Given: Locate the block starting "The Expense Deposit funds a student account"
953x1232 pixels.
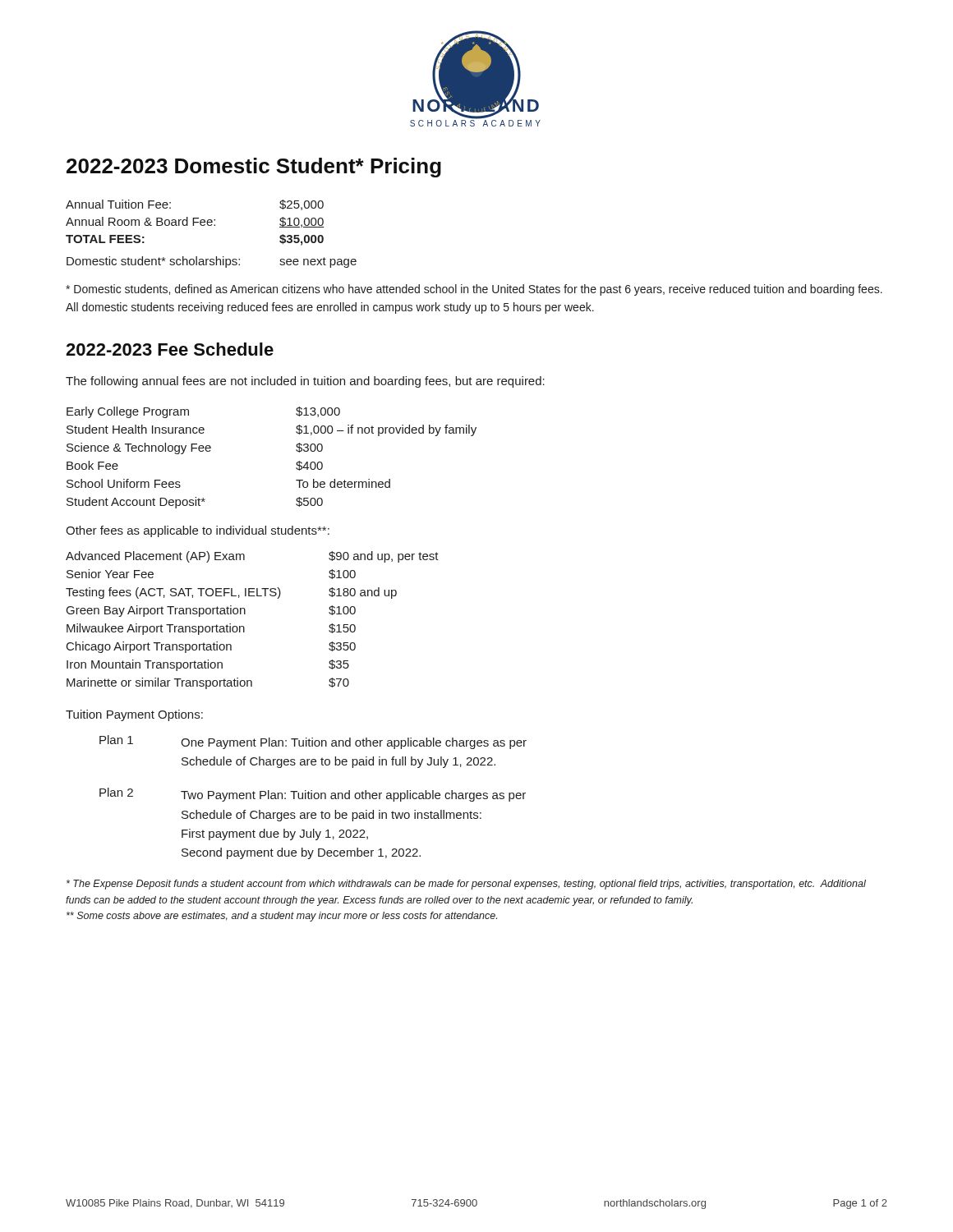Looking at the screenshot, I should click(466, 900).
